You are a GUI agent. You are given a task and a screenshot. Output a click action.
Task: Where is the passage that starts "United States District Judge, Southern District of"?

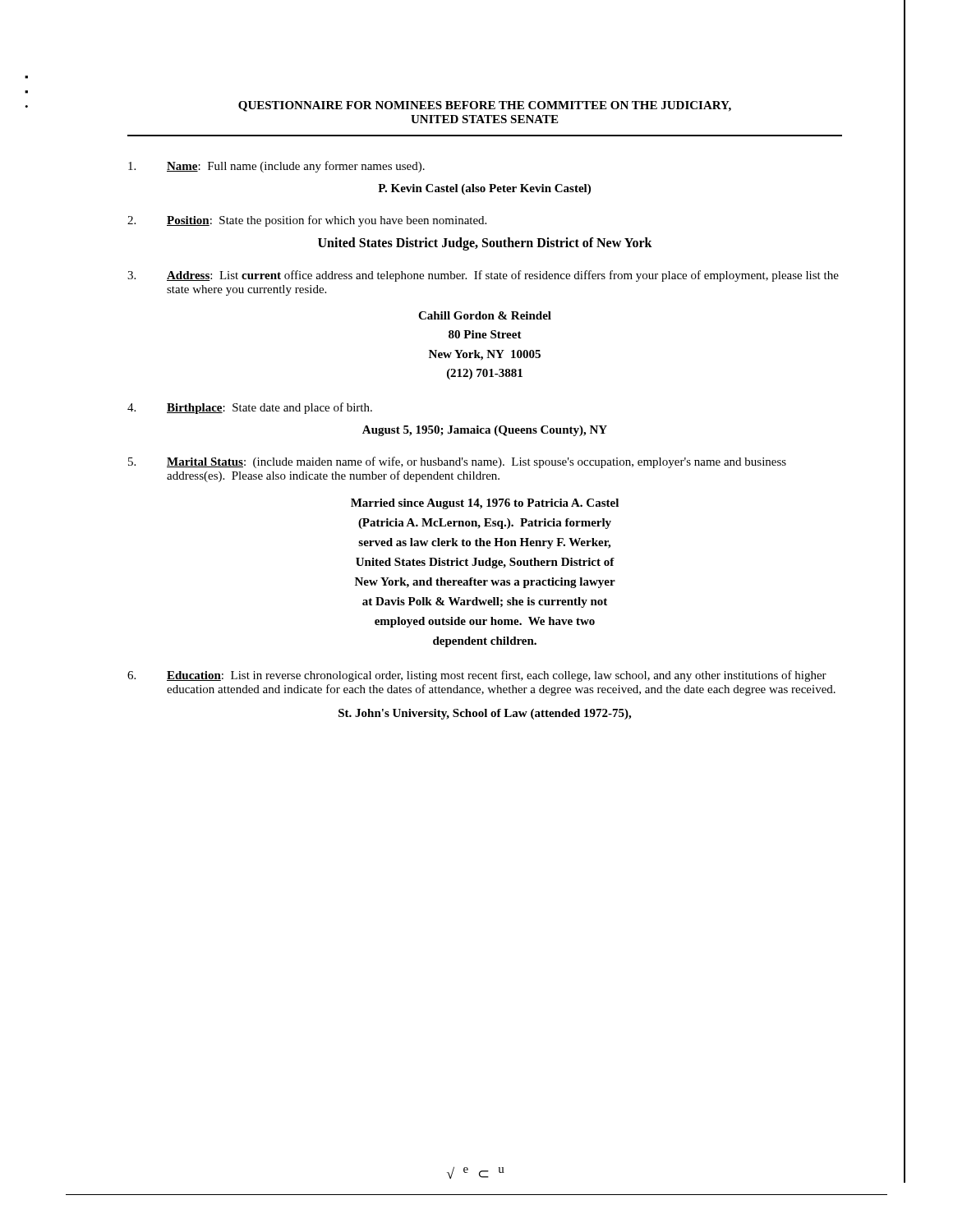485,243
